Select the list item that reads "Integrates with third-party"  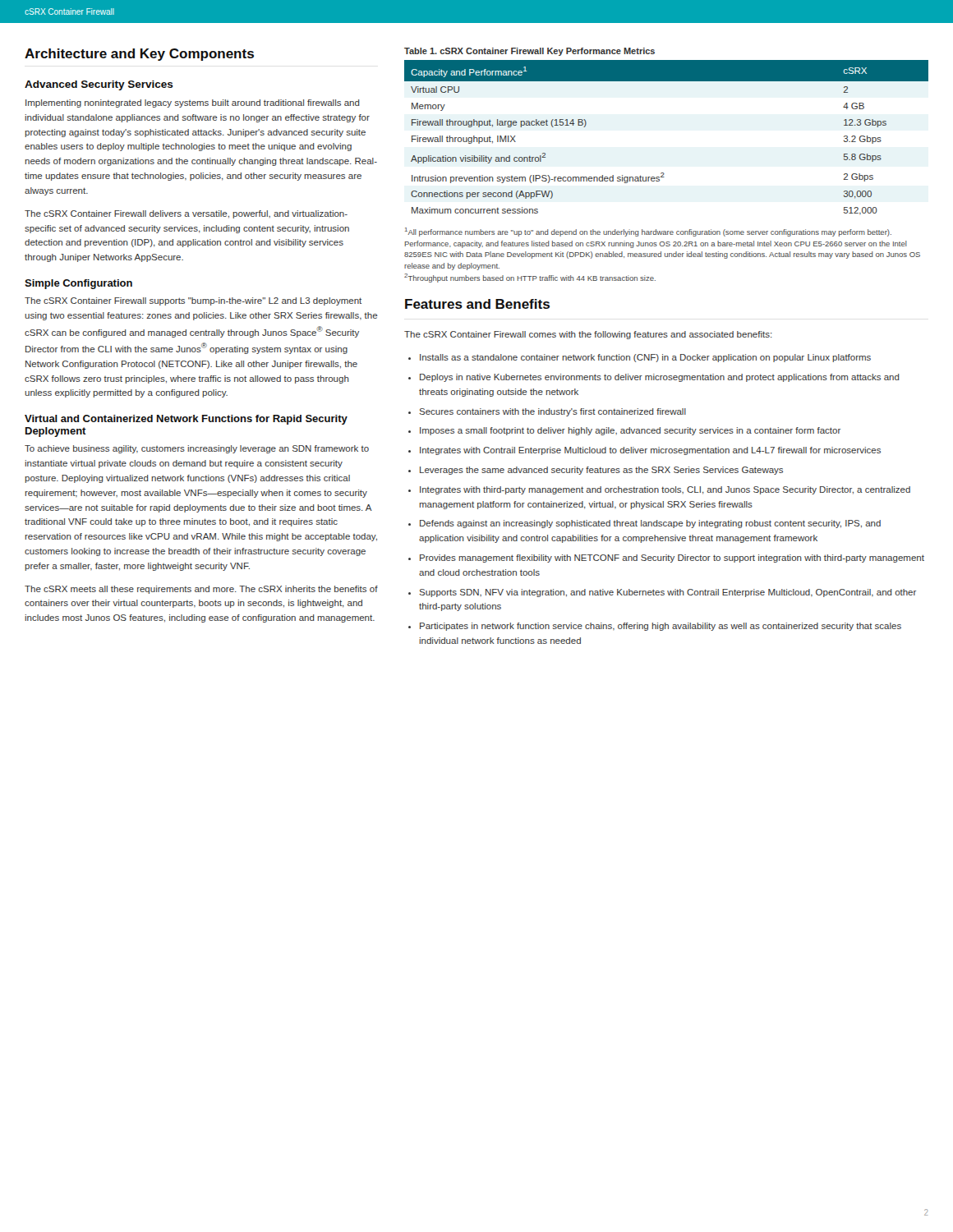coord(665,497)
